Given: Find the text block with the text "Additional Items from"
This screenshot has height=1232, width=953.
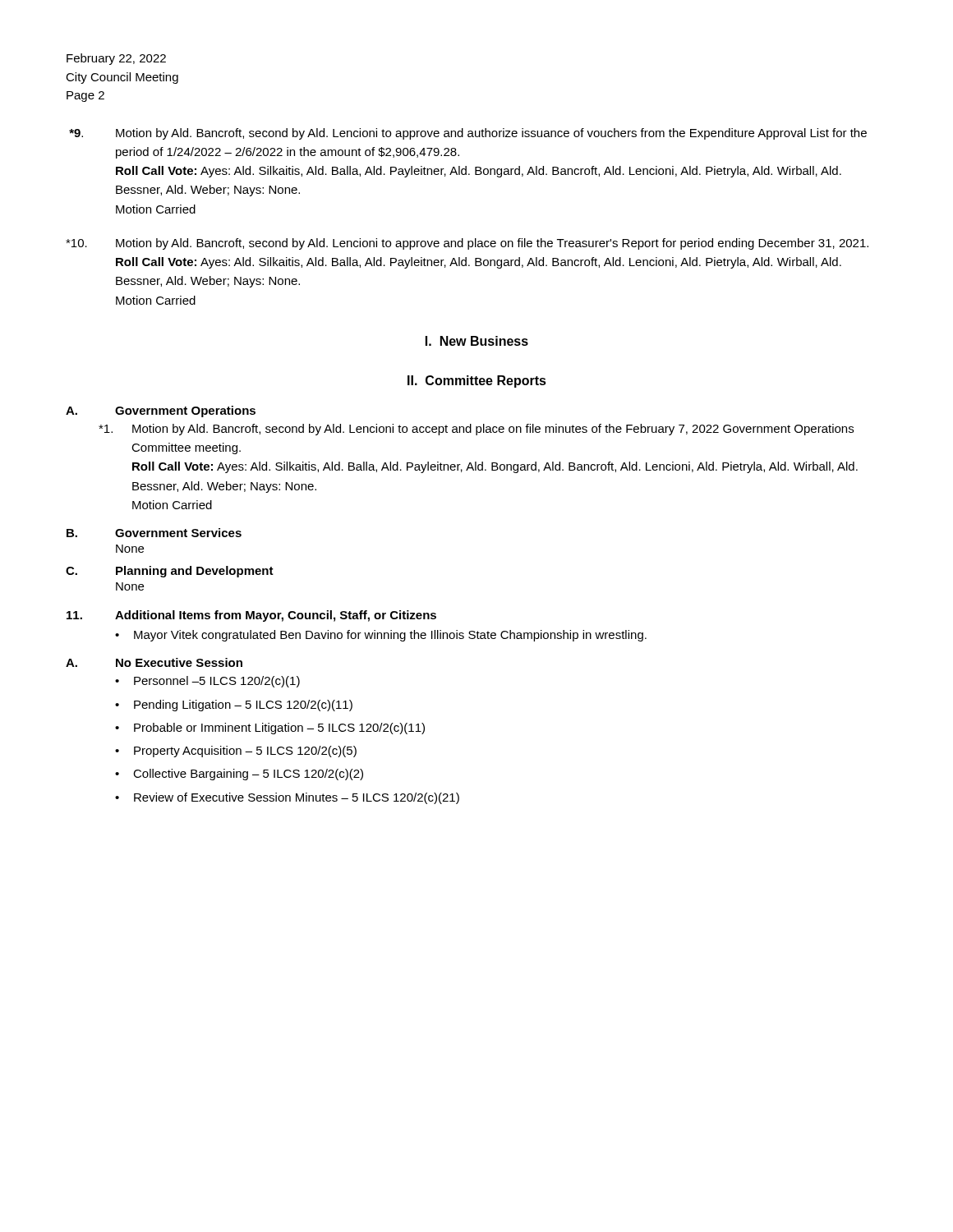Looking at the screenshot, I should pyautogui.click(x=251, y=616).
